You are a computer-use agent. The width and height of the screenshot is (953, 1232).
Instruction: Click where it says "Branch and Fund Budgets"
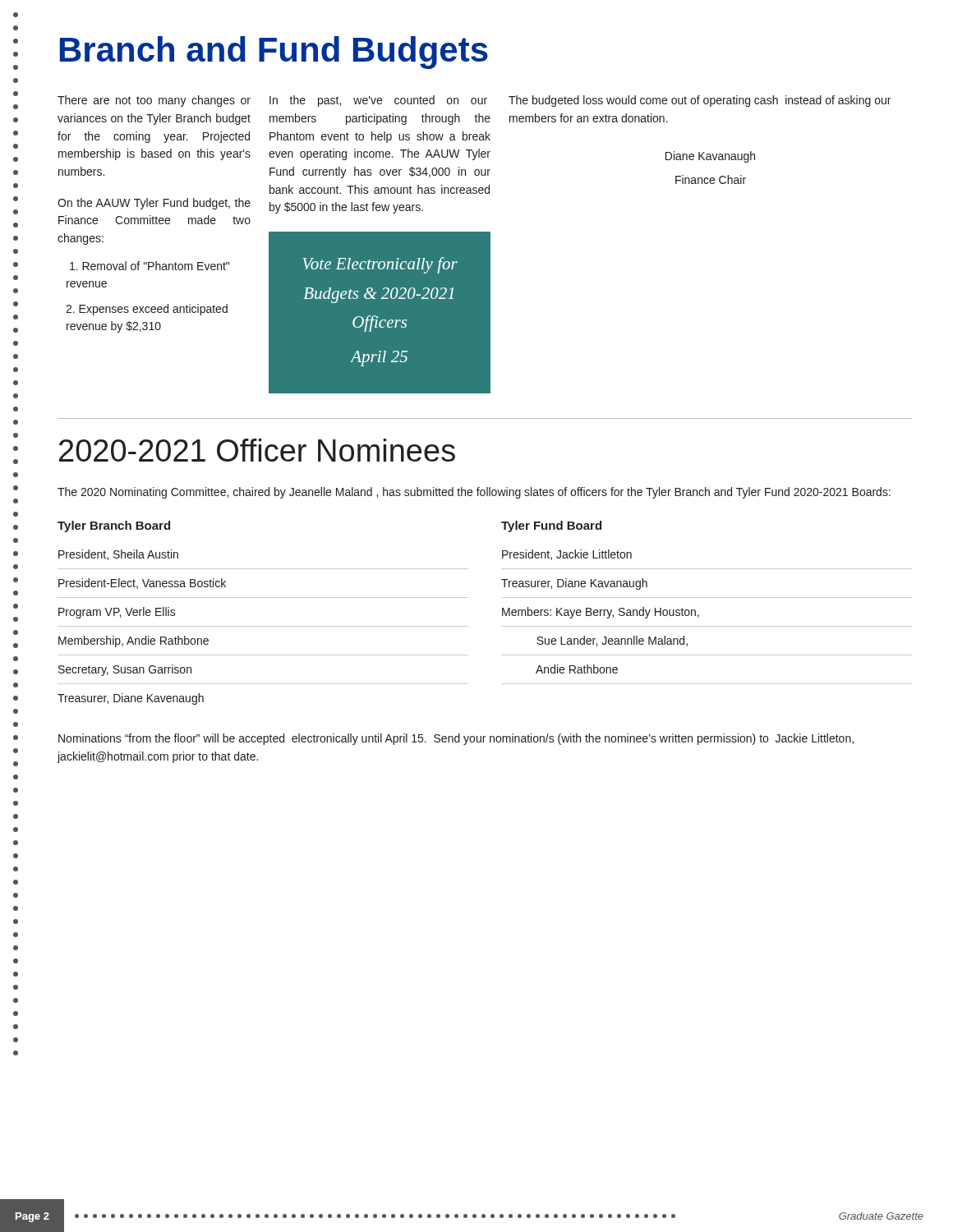273,50
